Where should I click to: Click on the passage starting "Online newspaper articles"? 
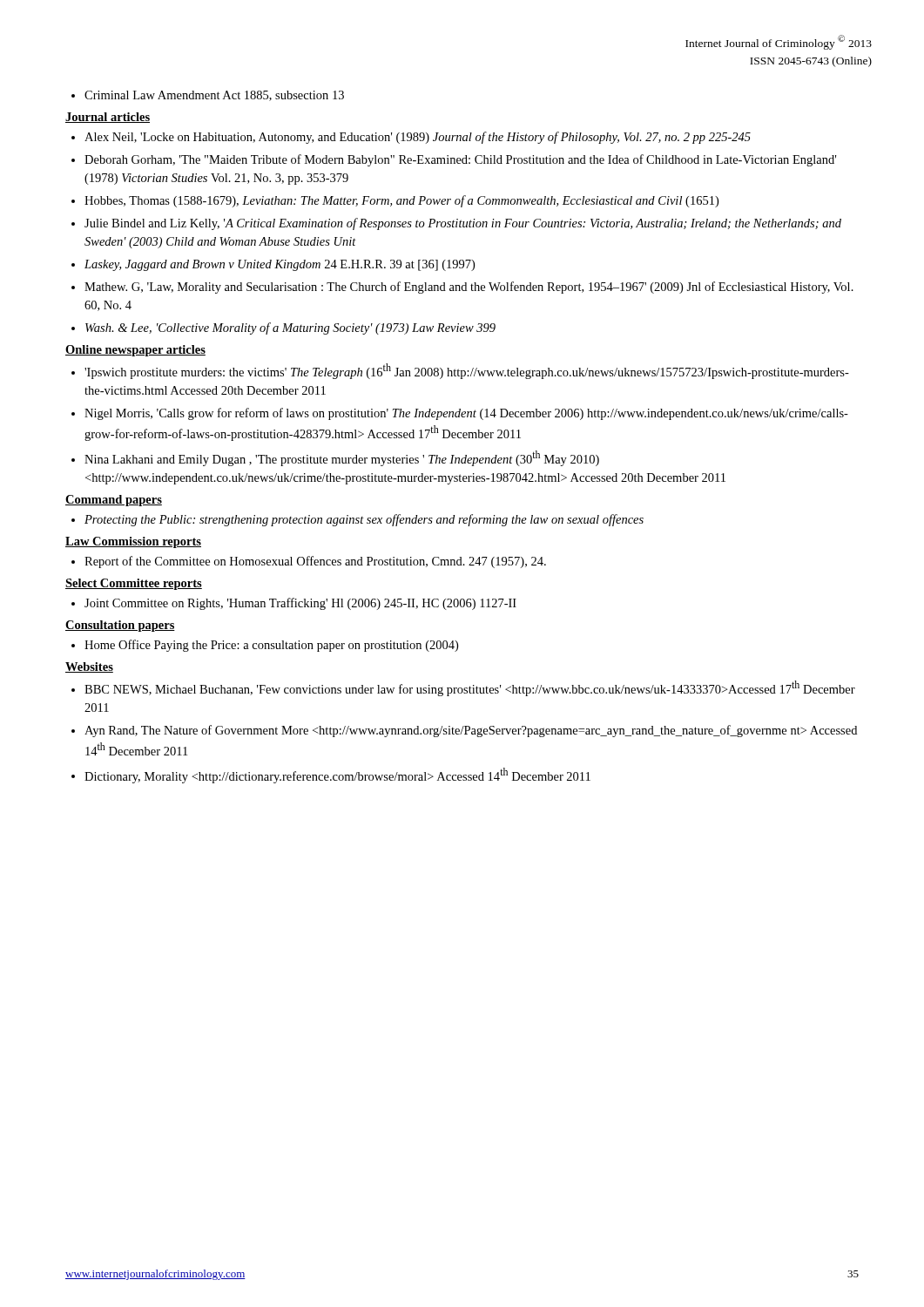[x=135, y=350]
